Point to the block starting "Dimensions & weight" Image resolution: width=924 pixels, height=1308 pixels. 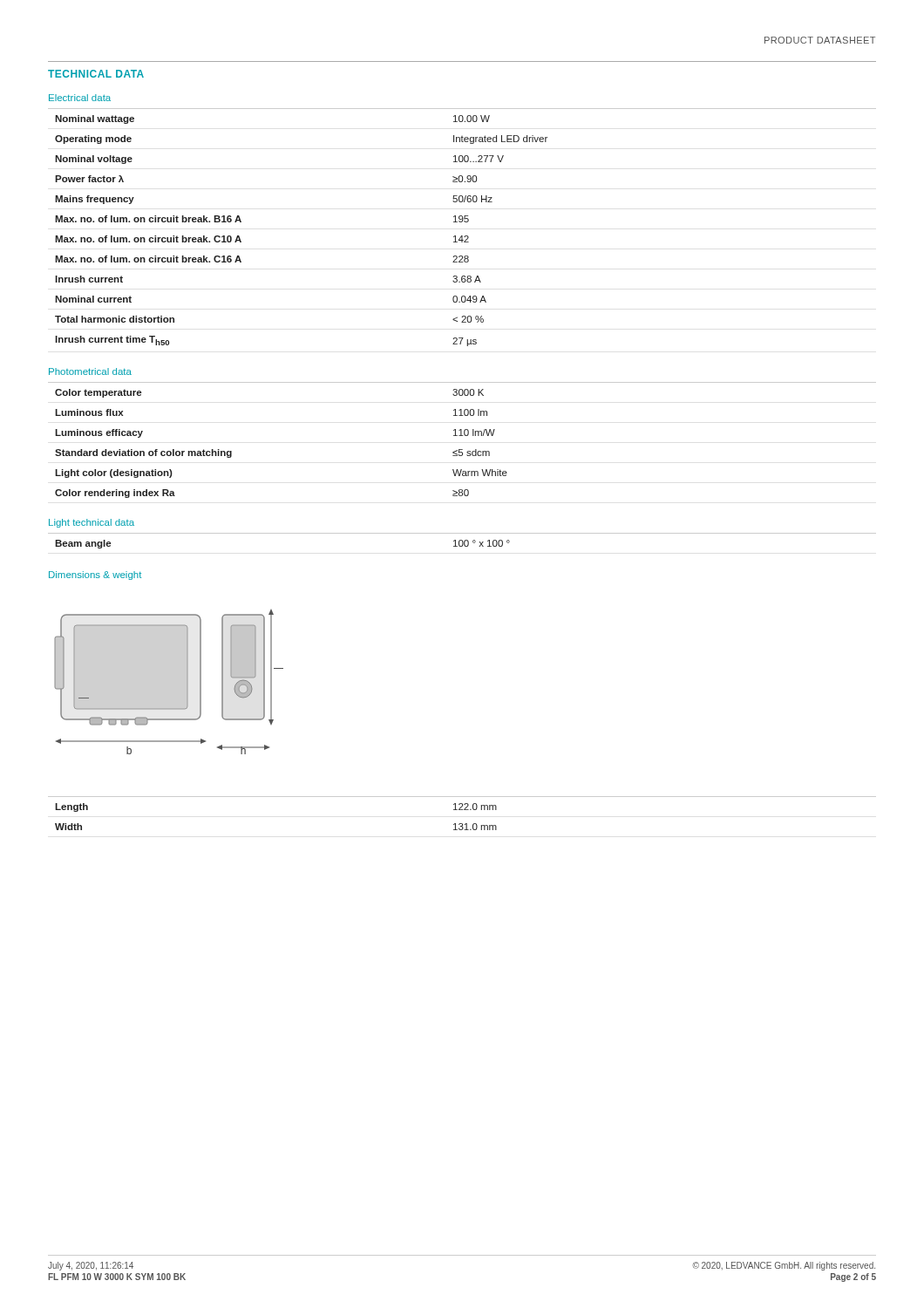click(x=95, y=575)
